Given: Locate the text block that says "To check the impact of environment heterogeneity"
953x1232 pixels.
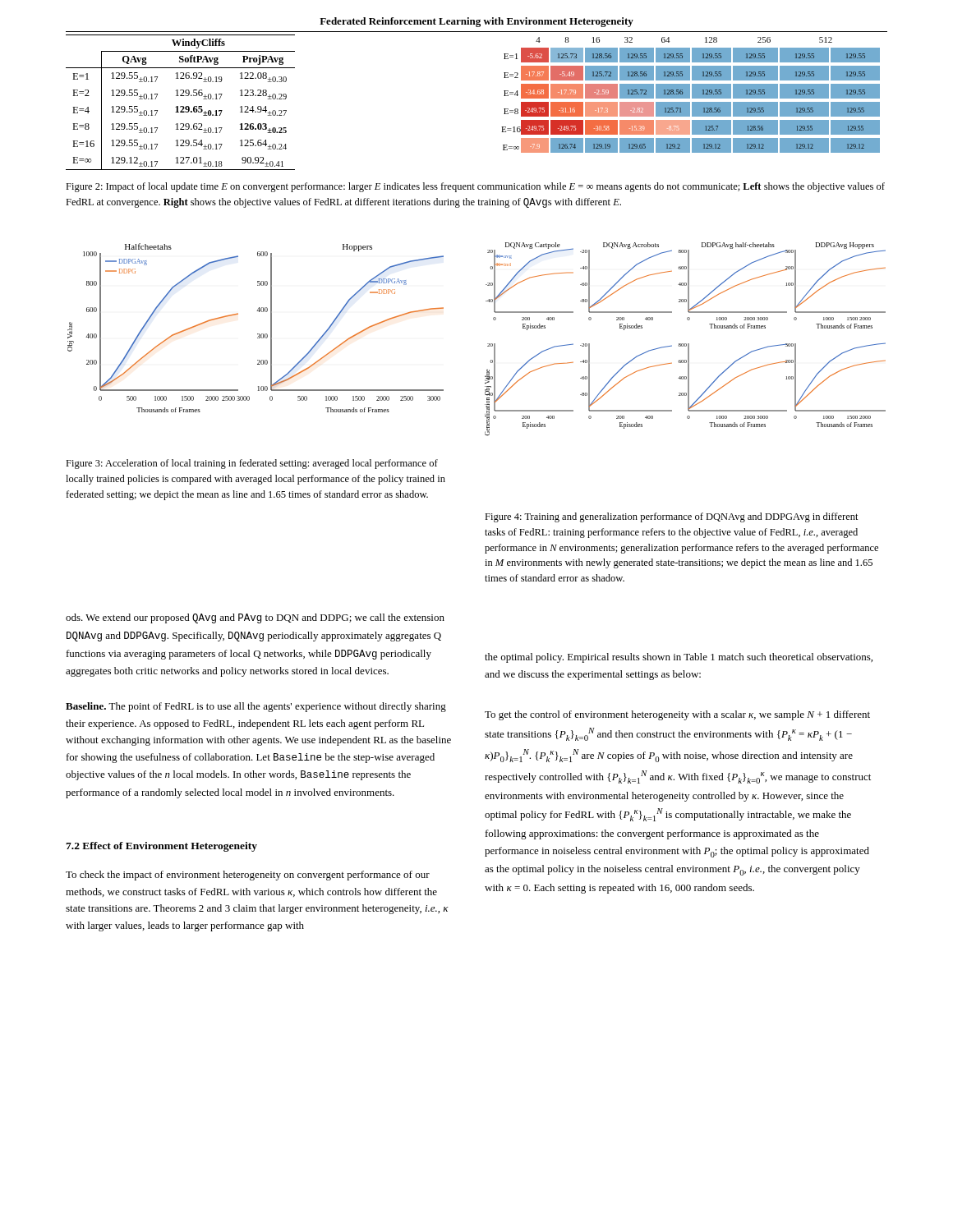Looking at the screenshot, I should click(257, 900).
